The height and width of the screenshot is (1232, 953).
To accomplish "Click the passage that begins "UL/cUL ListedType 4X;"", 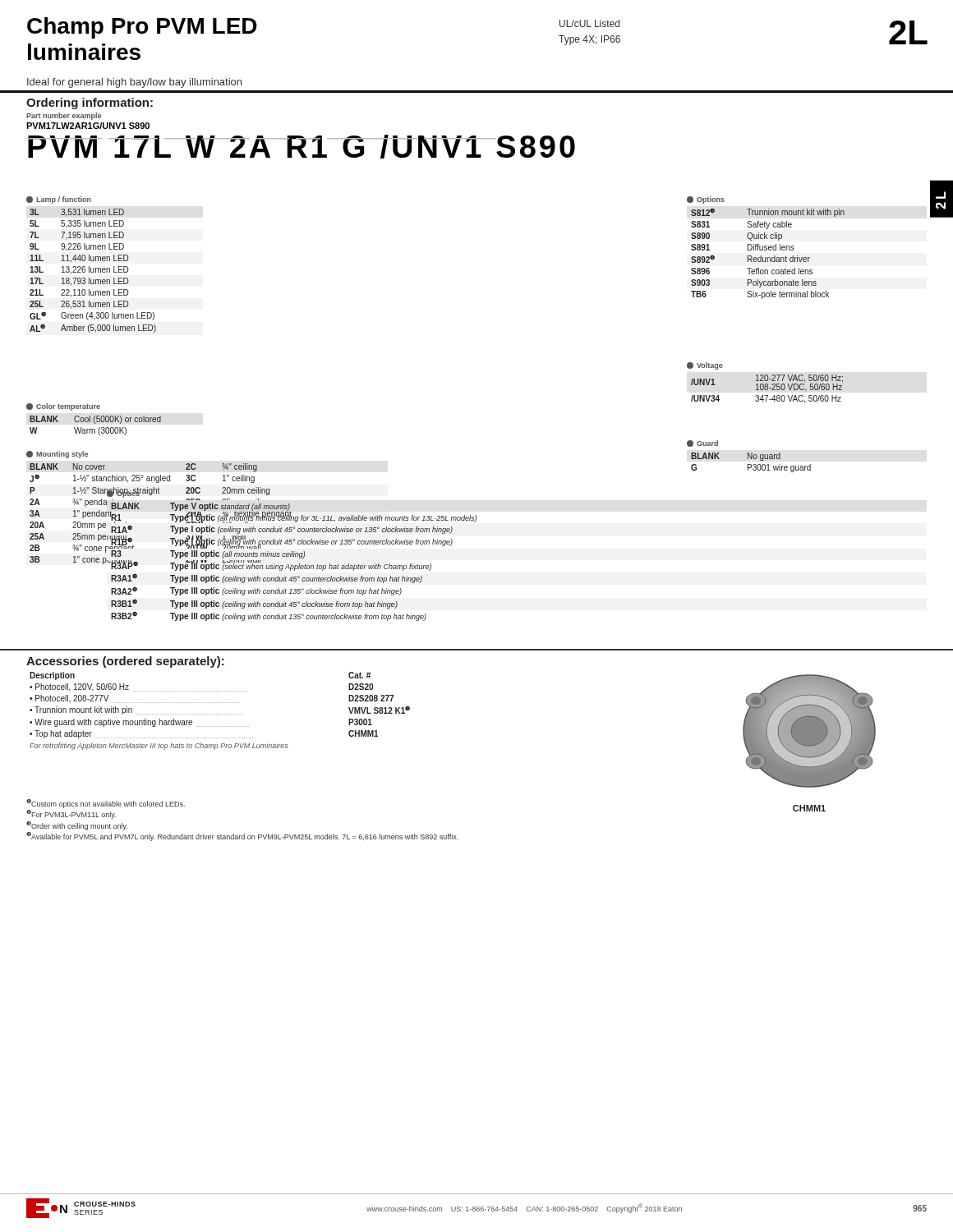I will click(590, 32).
